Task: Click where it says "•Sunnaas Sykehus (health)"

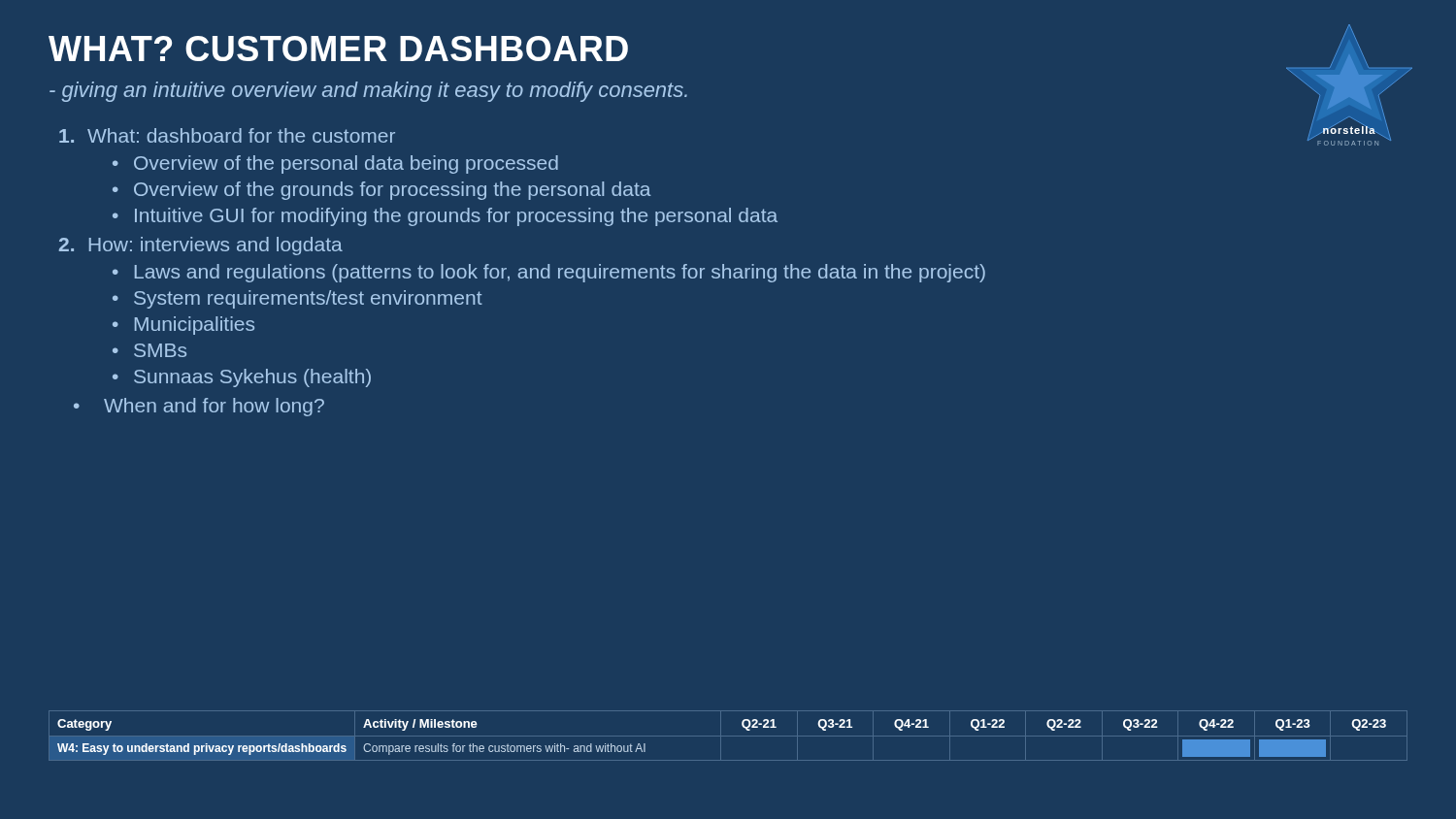Action: click(x=242, y=376)
